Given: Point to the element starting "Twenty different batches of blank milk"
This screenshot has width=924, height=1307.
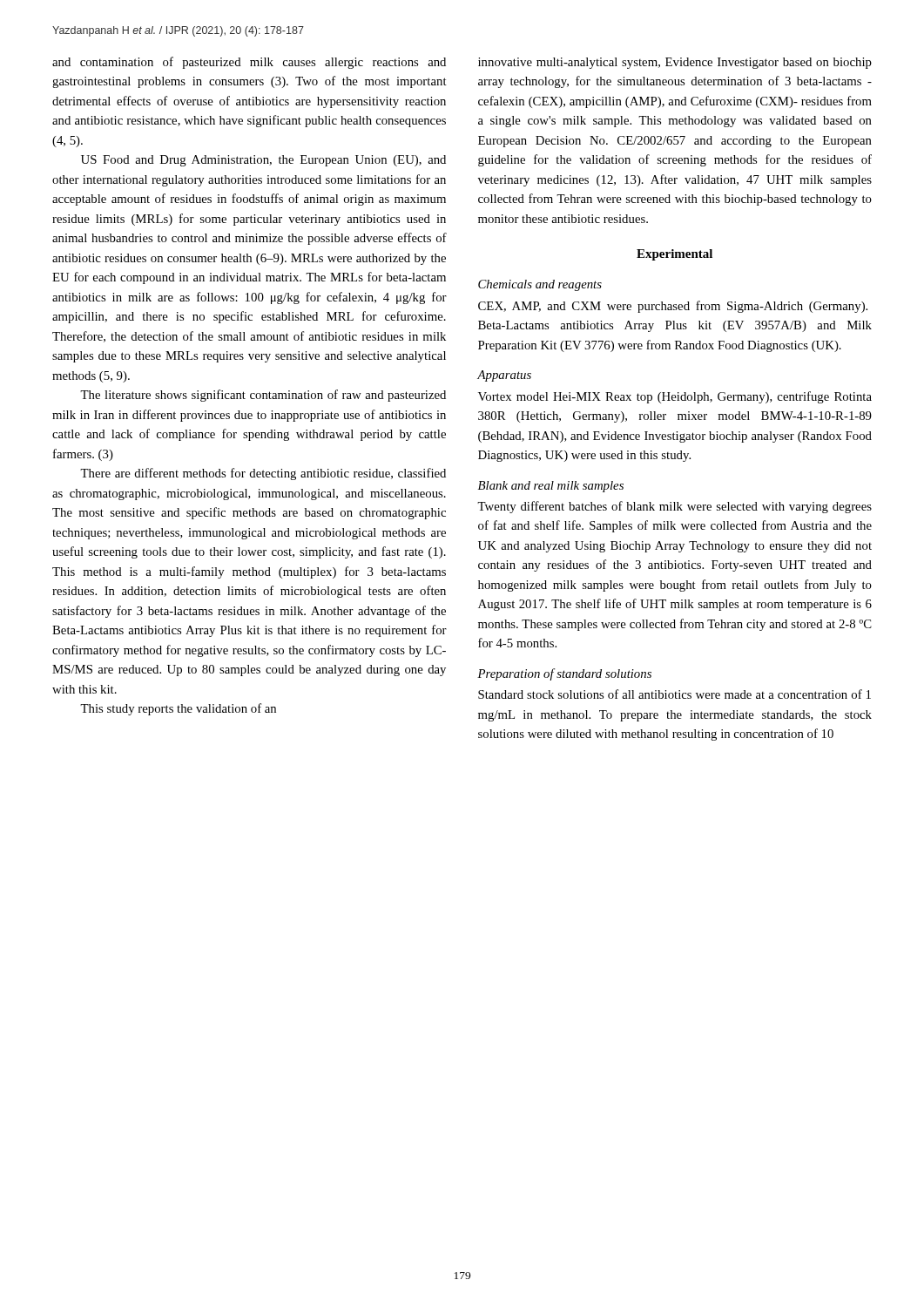Looking at the screenshot, I should click(675, 575).
